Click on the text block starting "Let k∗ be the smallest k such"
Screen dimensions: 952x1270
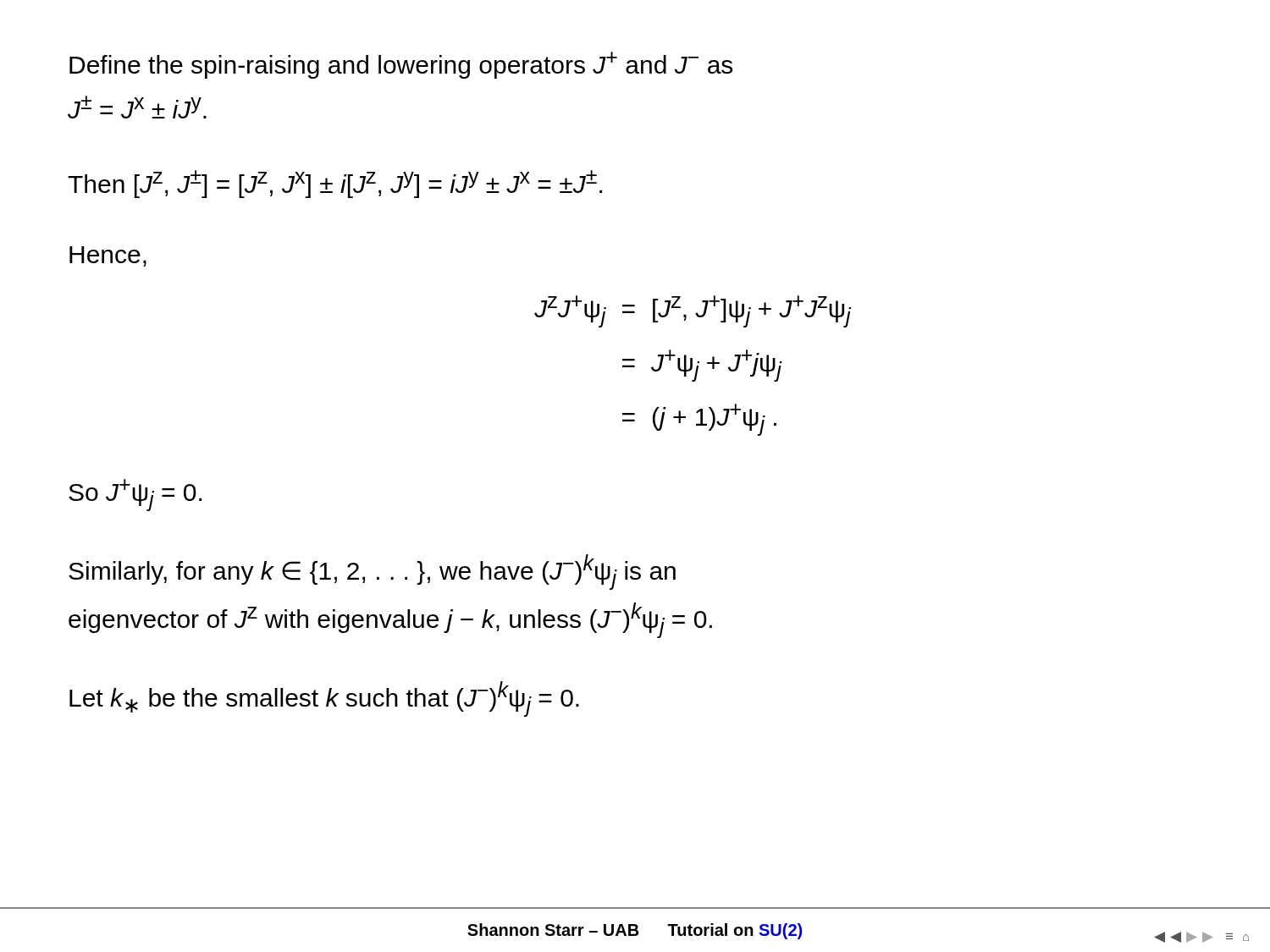324,697
